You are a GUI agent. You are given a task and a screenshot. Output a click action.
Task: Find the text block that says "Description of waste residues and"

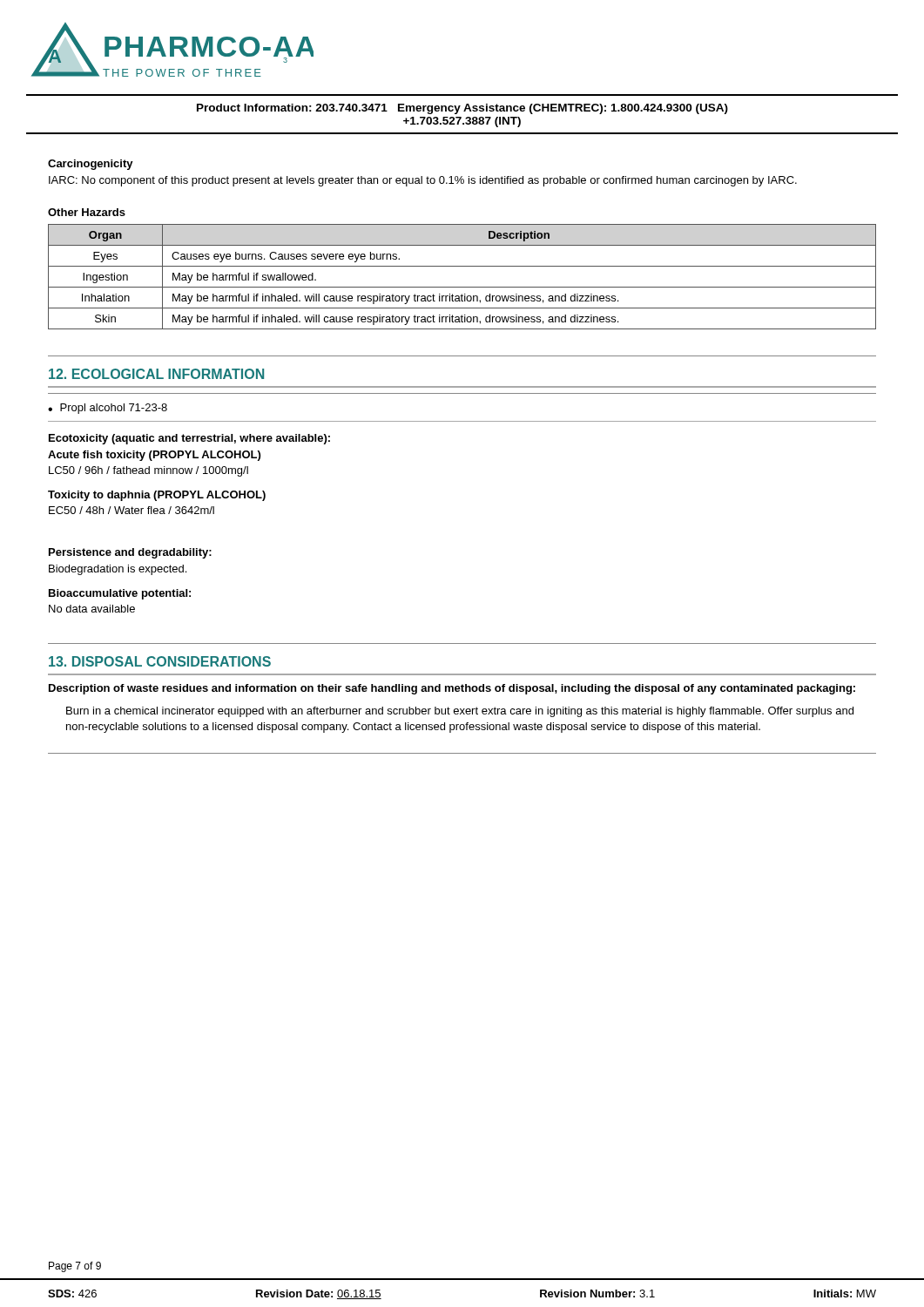pyautogui.click(x=452, y=688)
